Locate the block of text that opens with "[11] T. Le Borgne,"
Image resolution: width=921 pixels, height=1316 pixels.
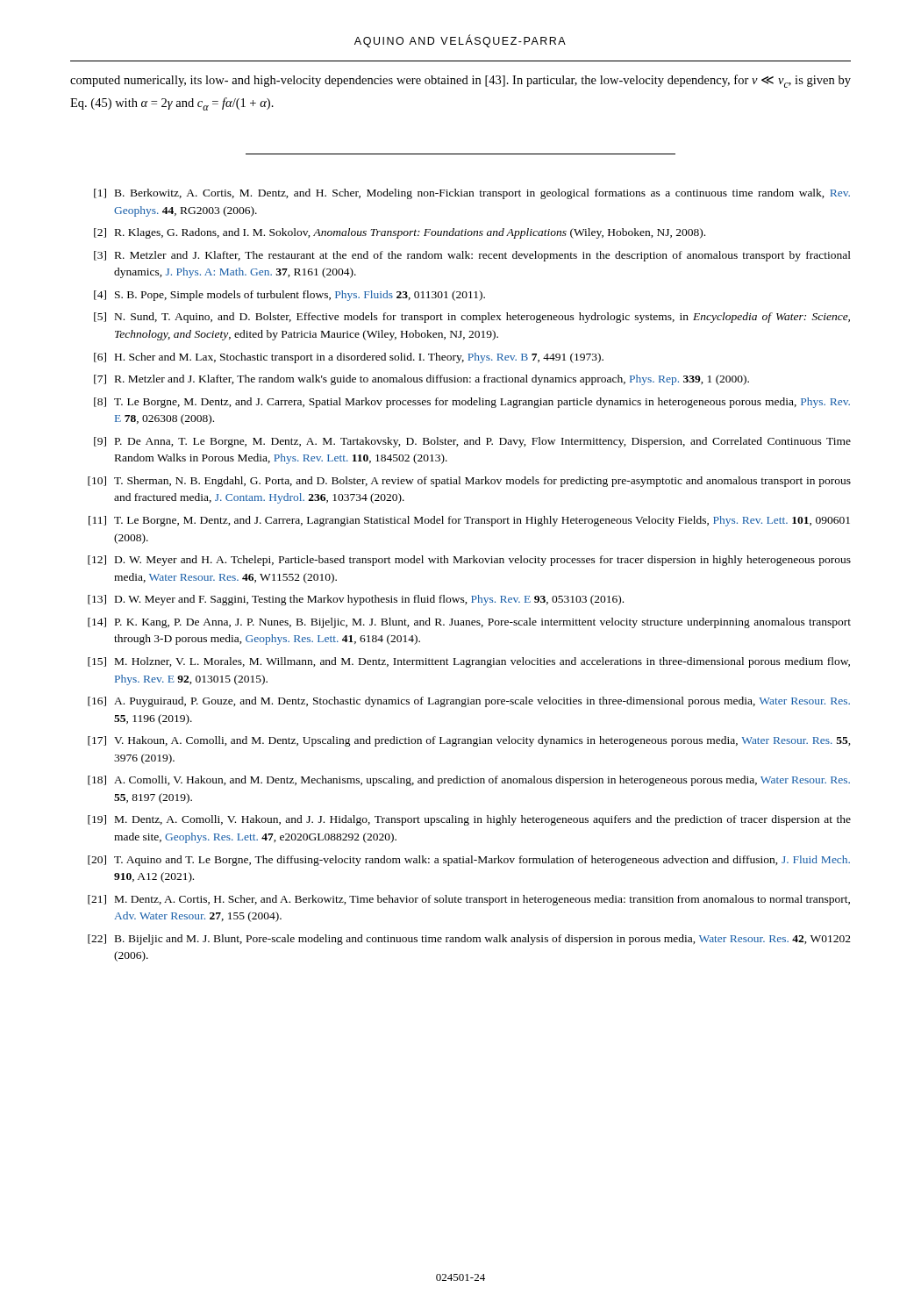(460, 529)
